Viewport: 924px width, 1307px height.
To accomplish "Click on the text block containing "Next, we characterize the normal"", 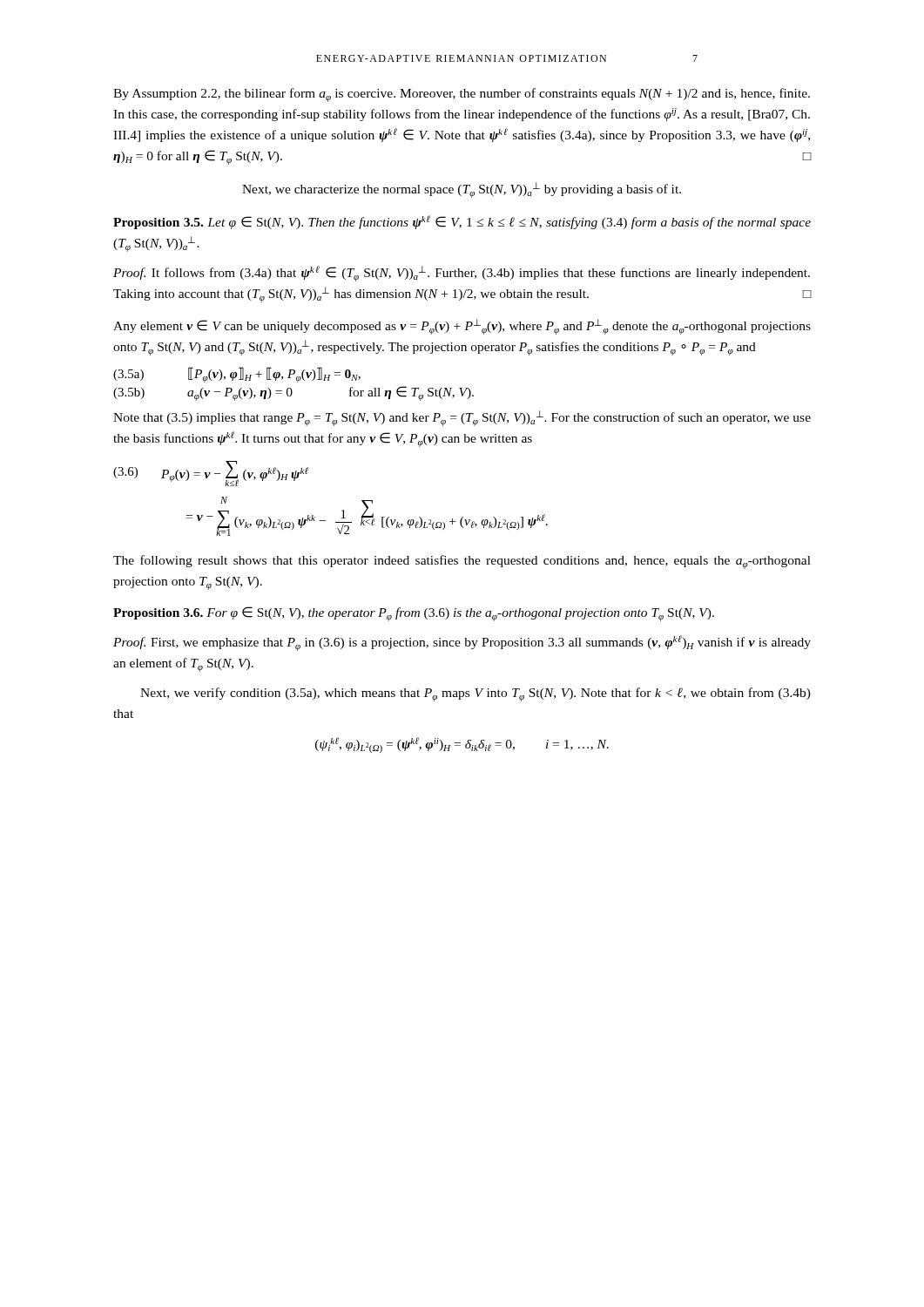I will coord(462,189).
